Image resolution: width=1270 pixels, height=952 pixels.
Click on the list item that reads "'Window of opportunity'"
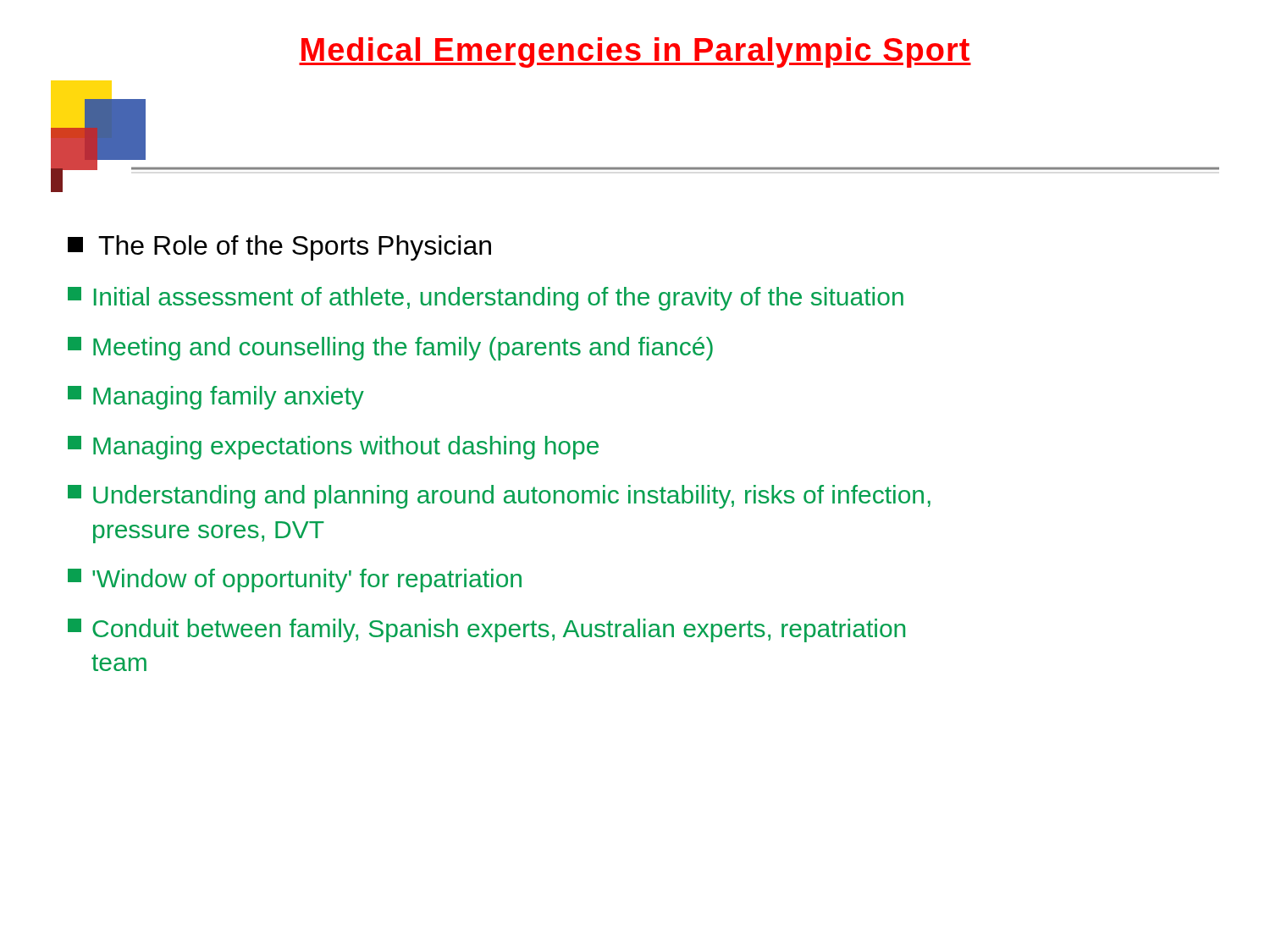click(x=295, y=579)
